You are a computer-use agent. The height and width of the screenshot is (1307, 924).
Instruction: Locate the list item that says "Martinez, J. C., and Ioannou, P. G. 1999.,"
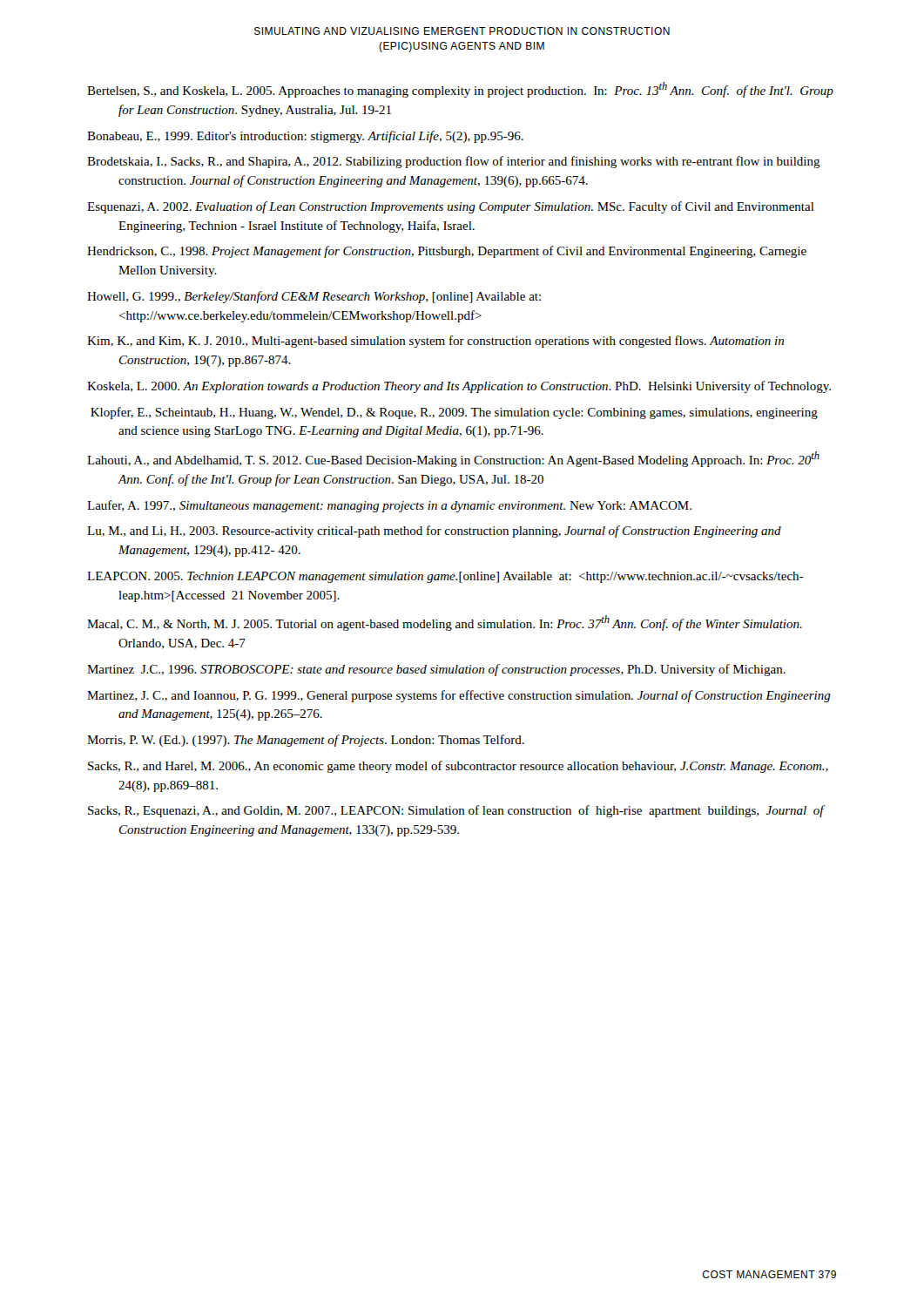tap(459, 704)
